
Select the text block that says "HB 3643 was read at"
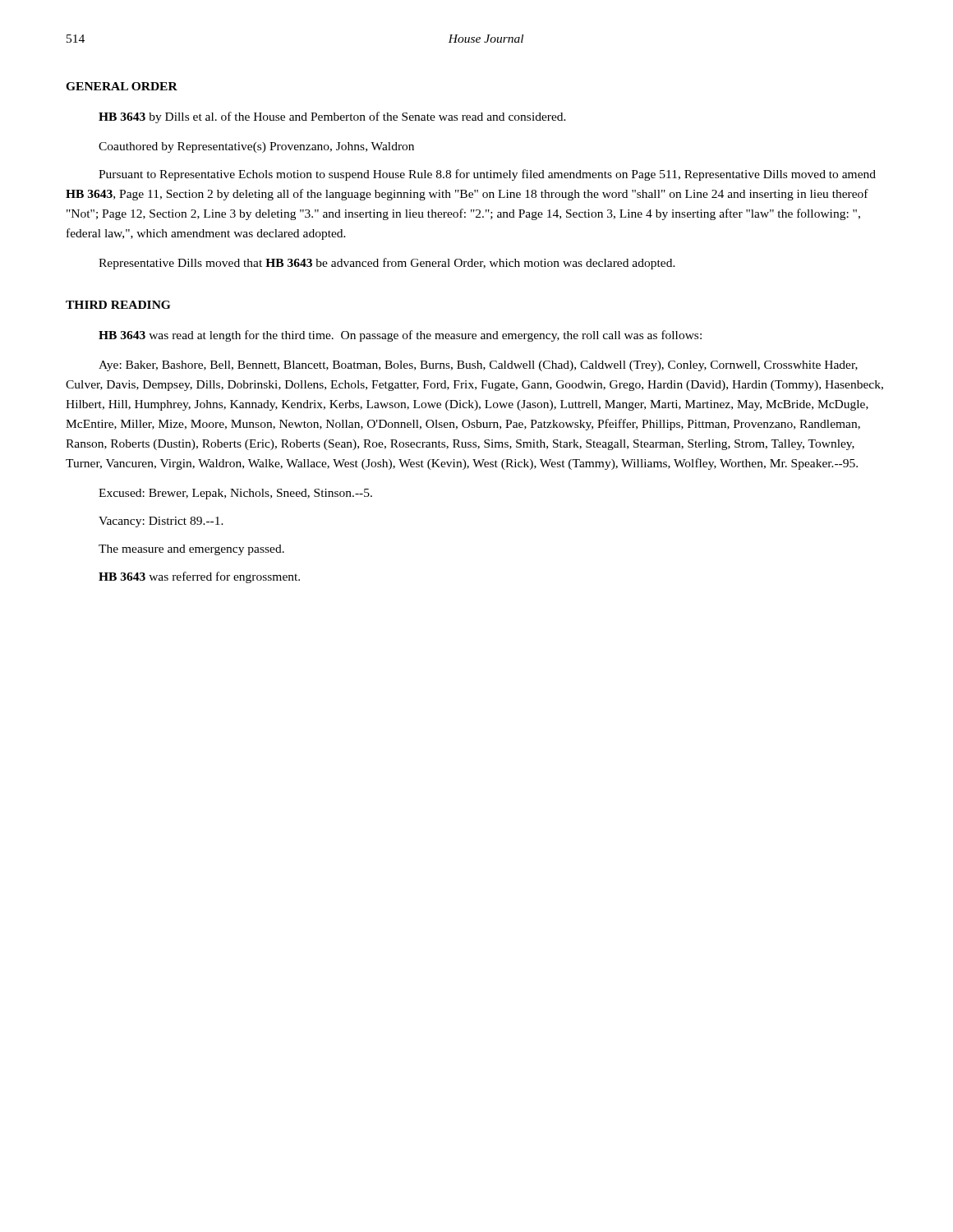401,335
